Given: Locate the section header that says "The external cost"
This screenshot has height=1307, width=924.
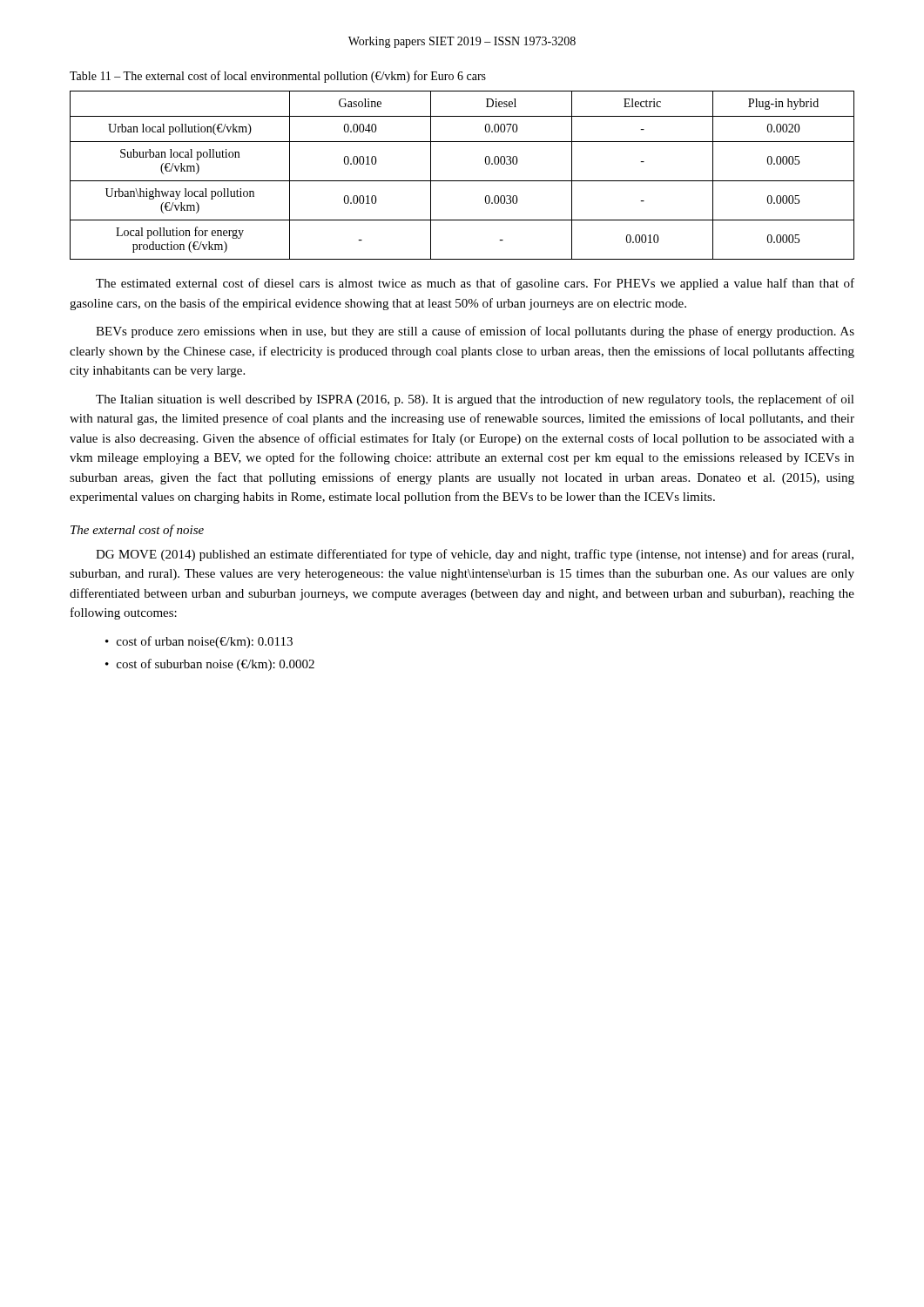Looking at the screenshot, I should (137, 529).
